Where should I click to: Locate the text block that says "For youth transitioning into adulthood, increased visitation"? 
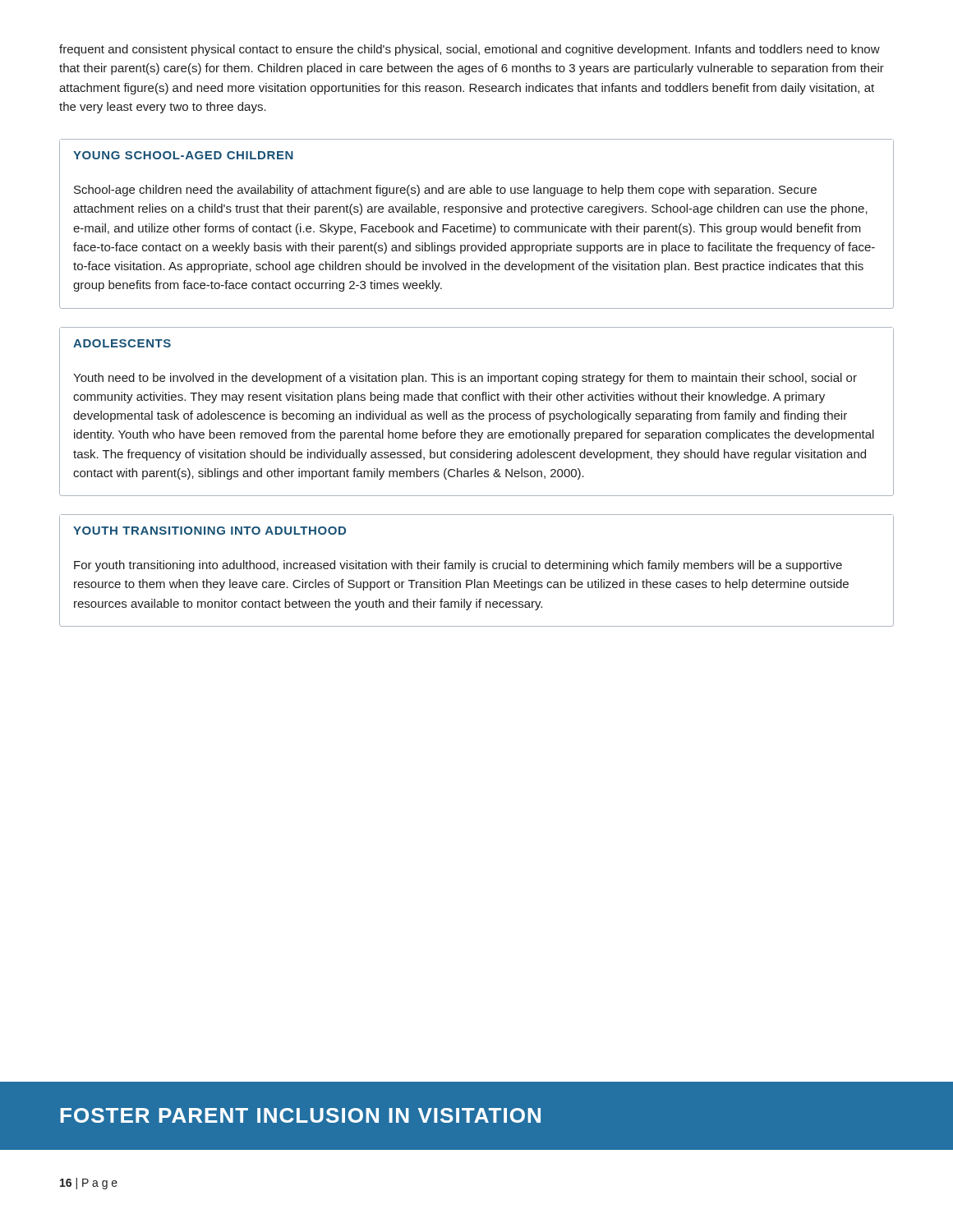476,584
